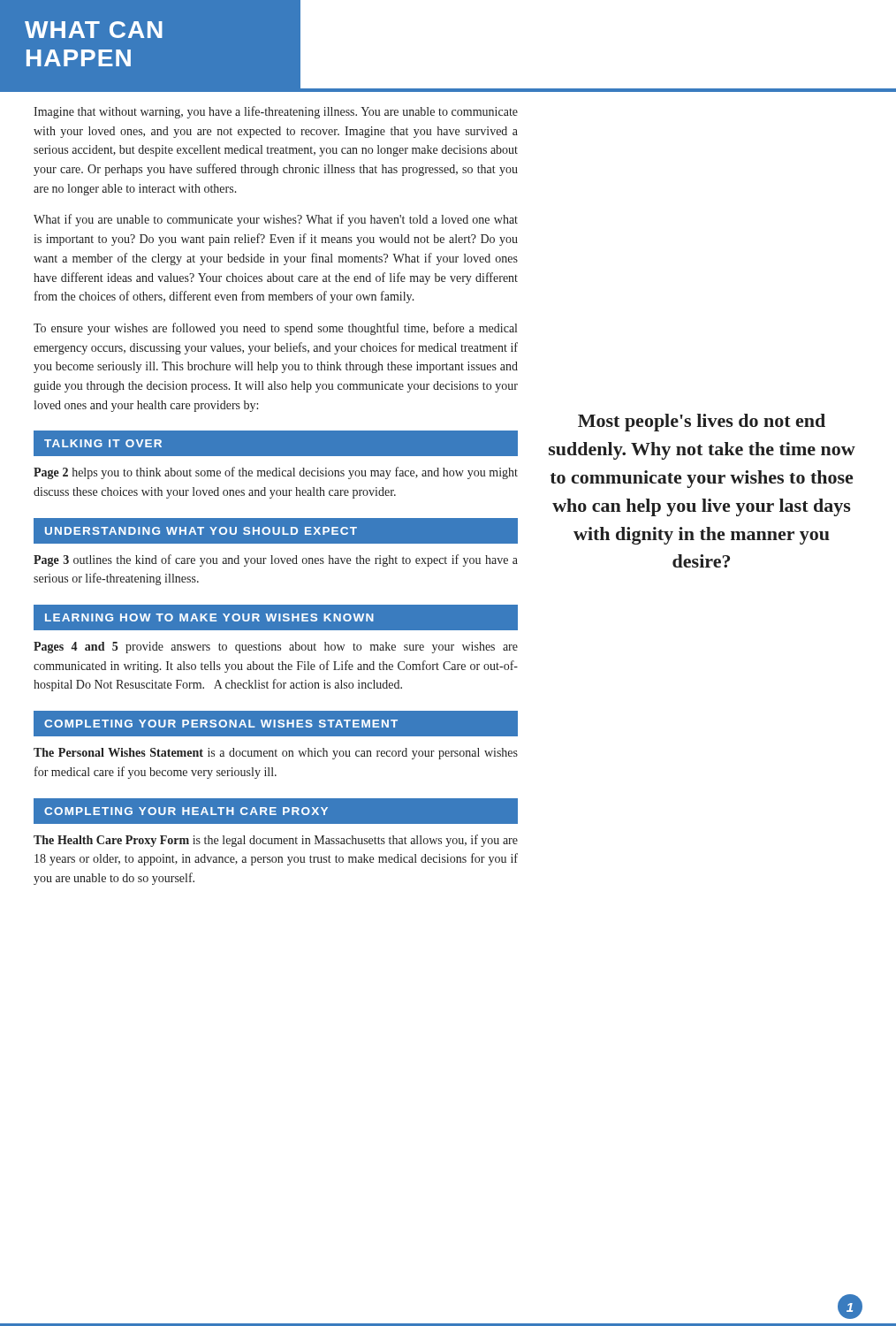The image size is (896, 1326).
Task: Select the section header that reads "TALKING IT OVER"
Action: [103, 443]
